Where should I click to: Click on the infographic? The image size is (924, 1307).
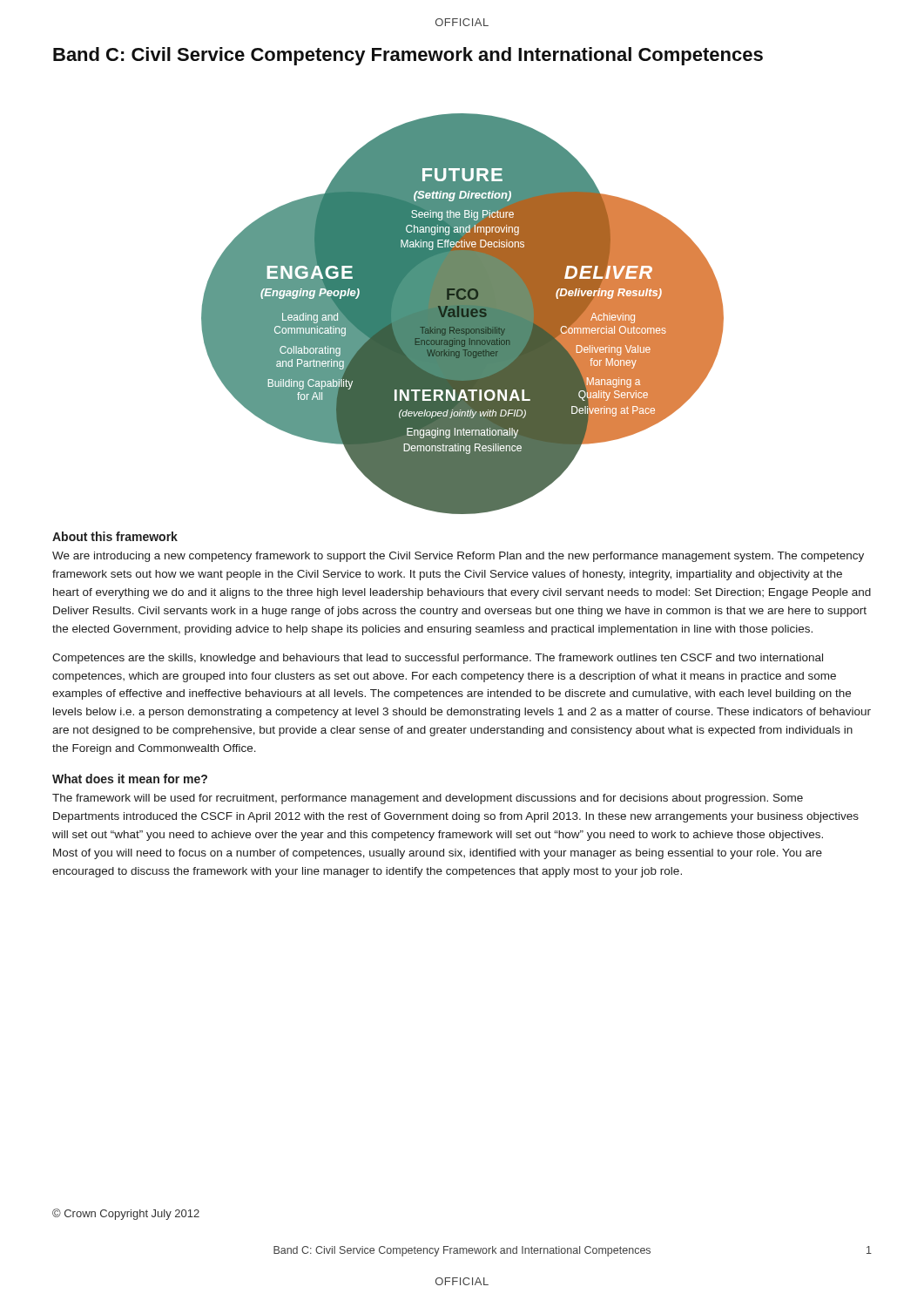click(x=462, y=301)
